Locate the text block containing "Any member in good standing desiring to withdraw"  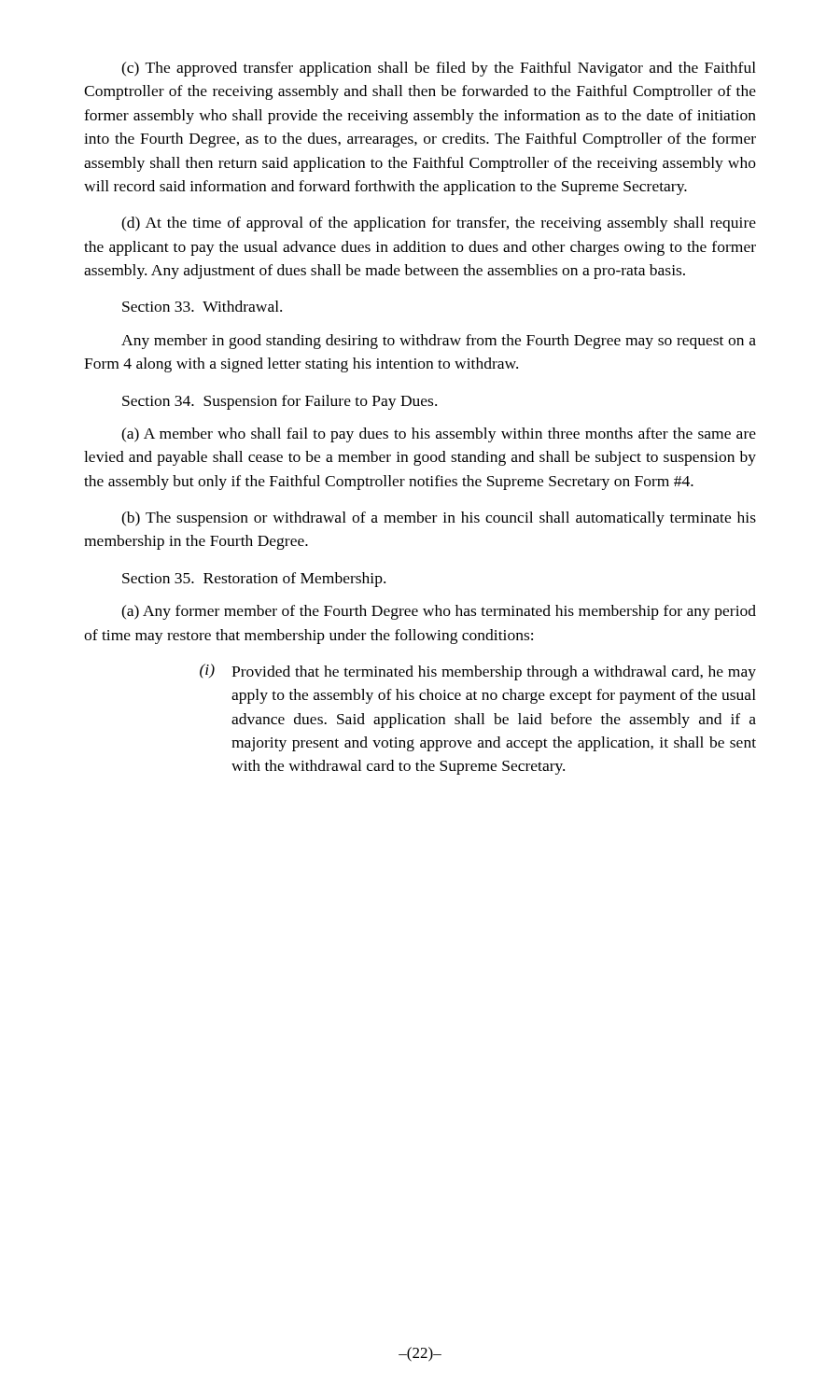420,351
